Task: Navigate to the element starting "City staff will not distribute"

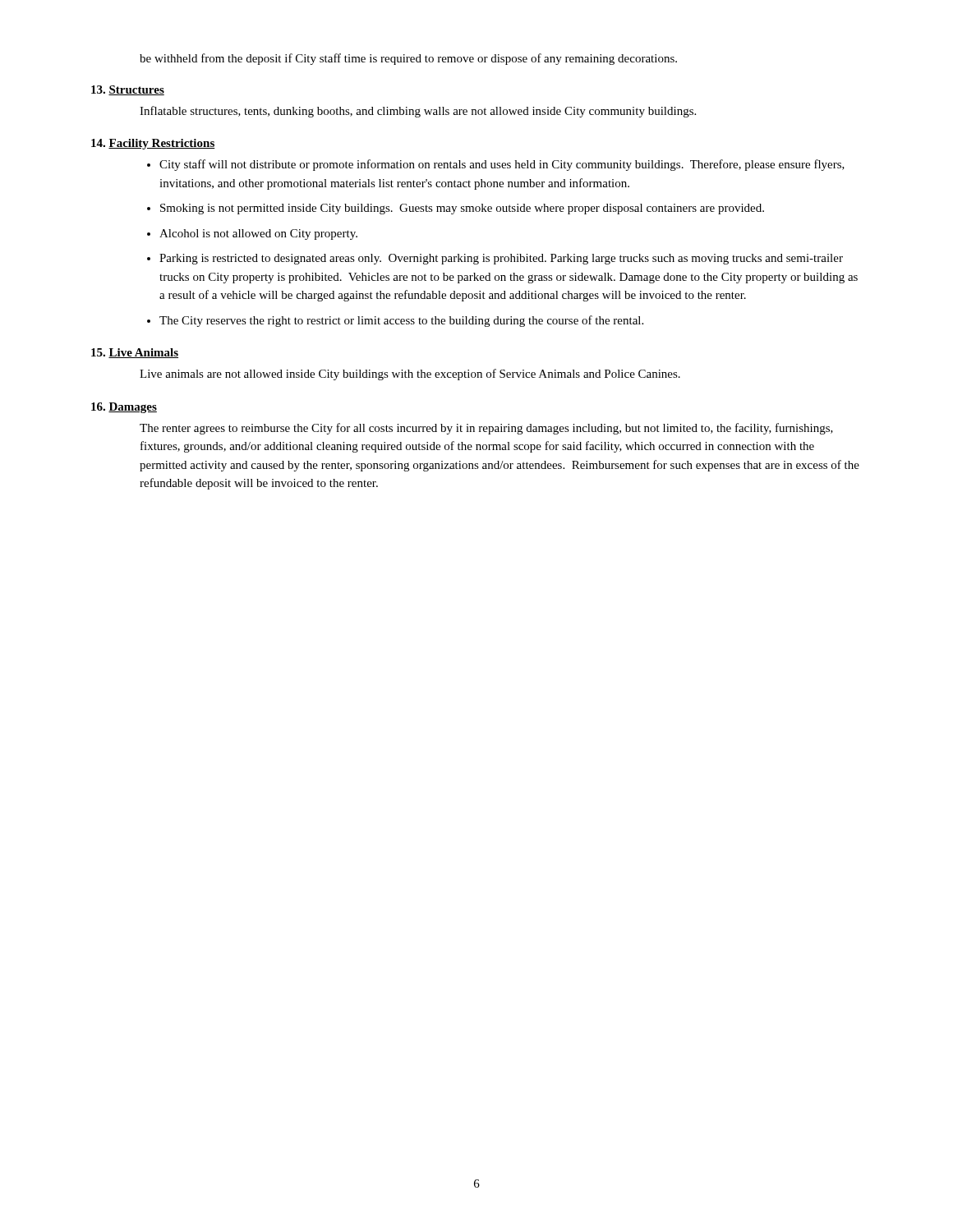Action: [x=502, y=174]
